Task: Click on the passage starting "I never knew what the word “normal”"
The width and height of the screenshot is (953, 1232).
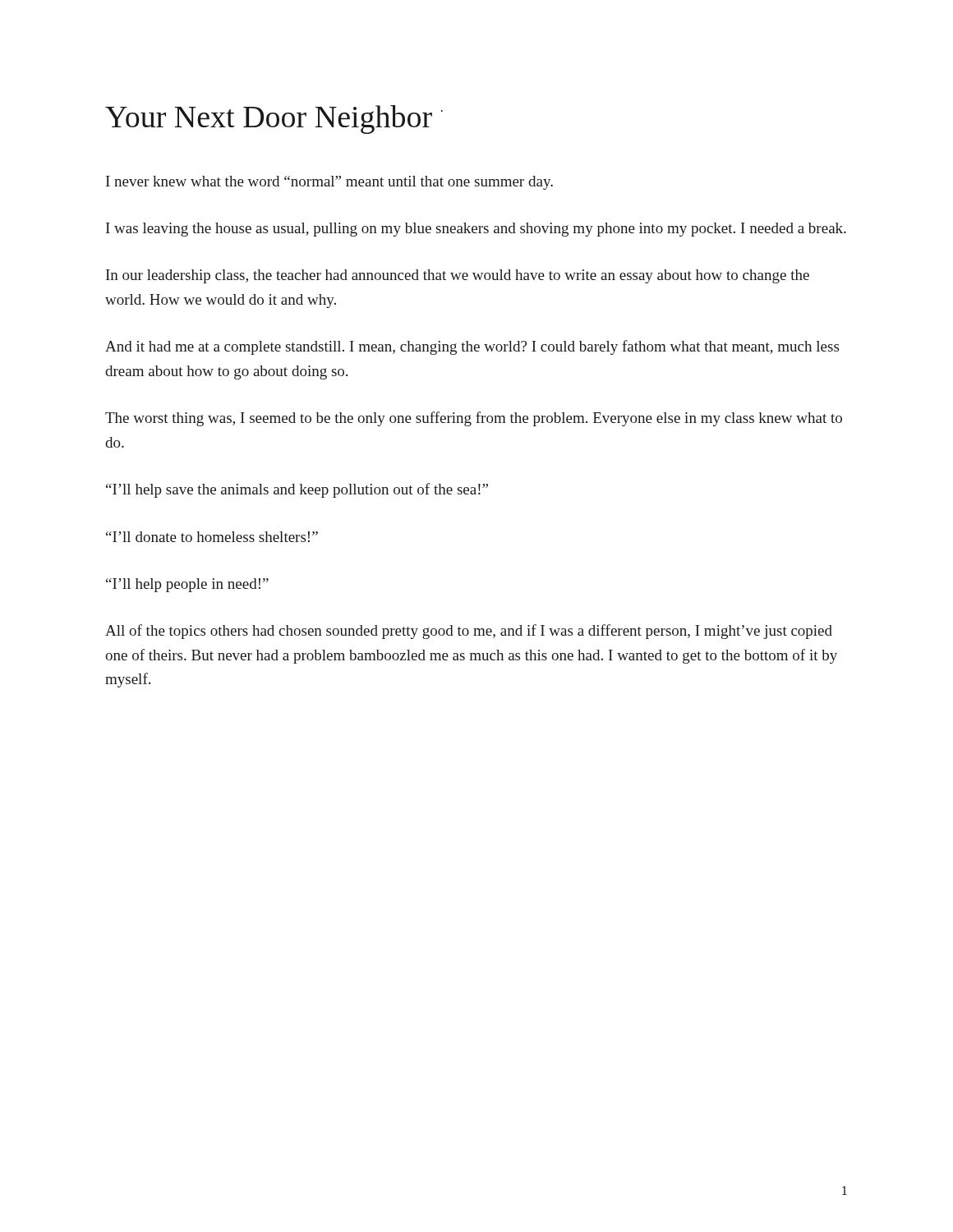Action: (x=329, y=181)
